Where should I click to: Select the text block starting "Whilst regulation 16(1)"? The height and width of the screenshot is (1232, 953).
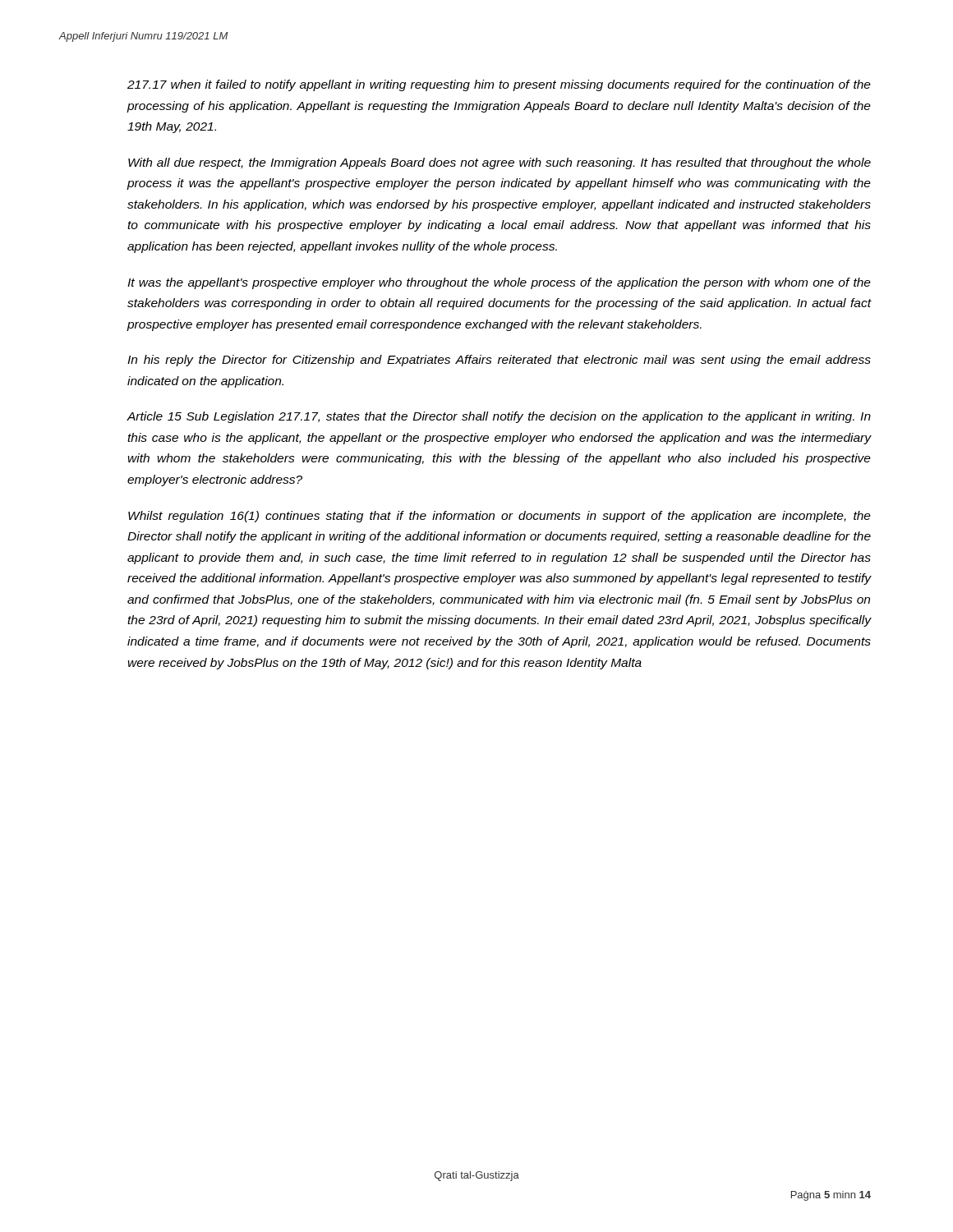pyautogui.click(x=499, y=589)
